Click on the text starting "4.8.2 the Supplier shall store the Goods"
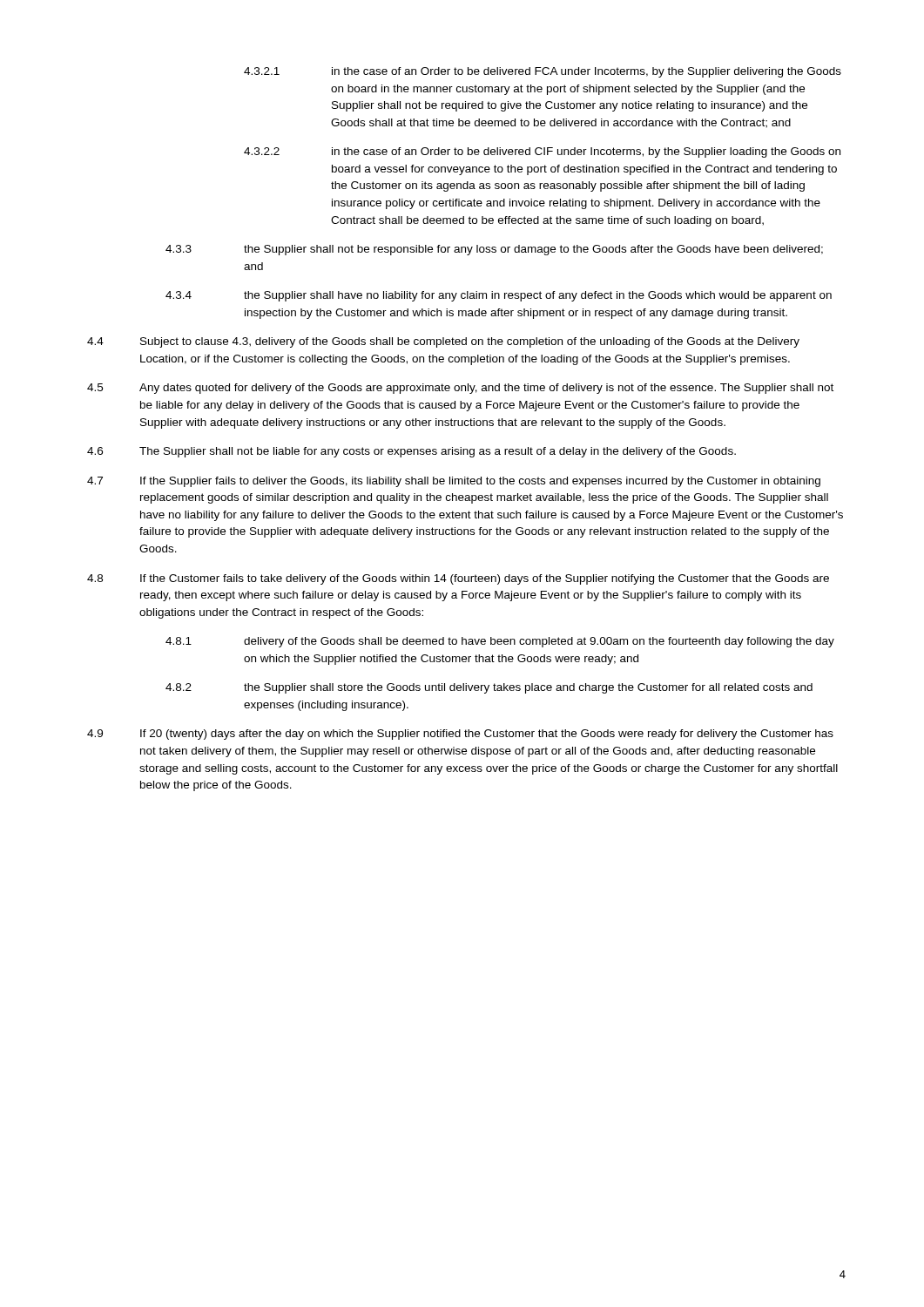This screenshot has width=924, height=1307. tap(506, 696)
